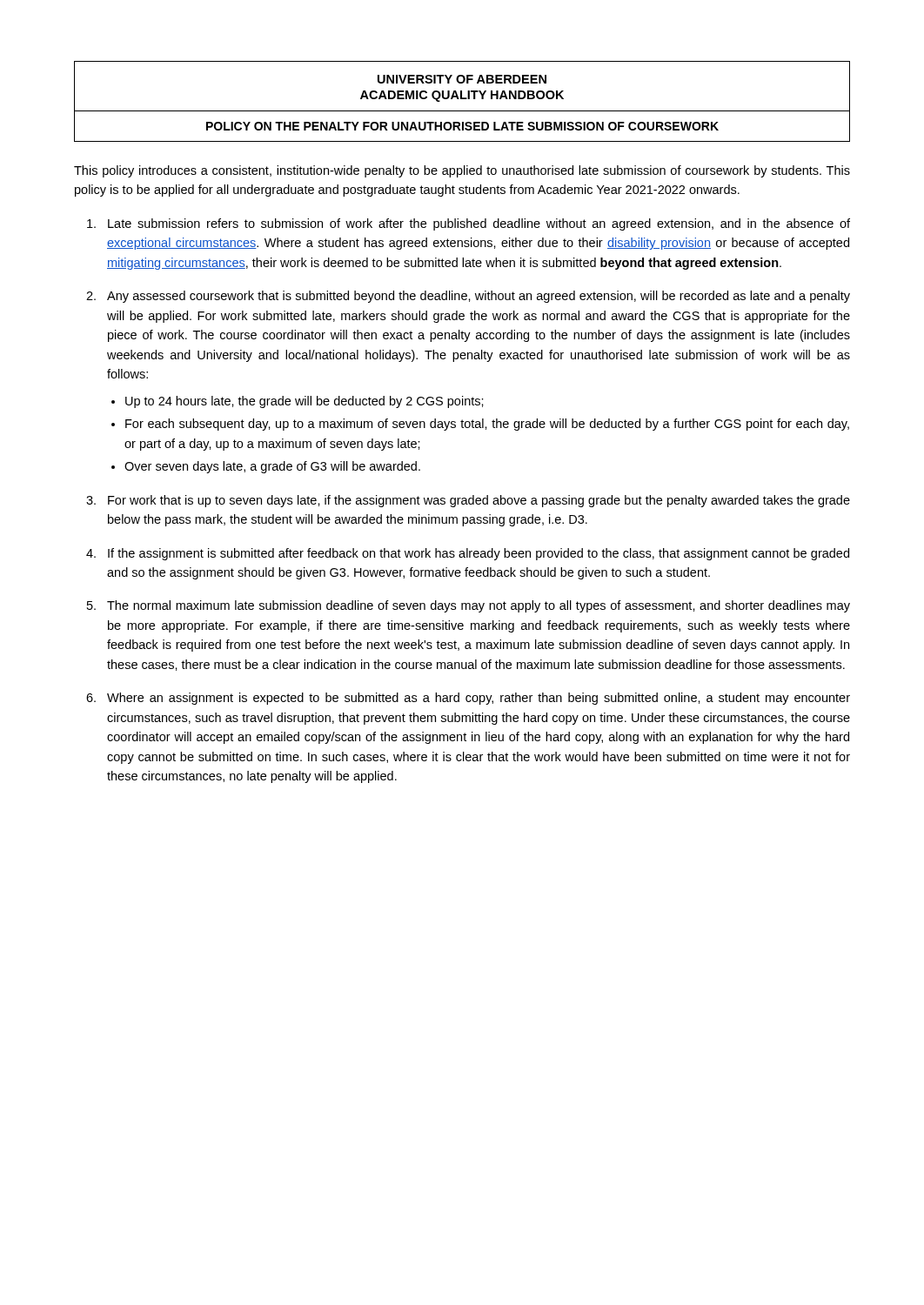Click on the text block starting "Any assessed coursework that is submitted beyond the"
924x1305 pixels.
coord(479,297)
